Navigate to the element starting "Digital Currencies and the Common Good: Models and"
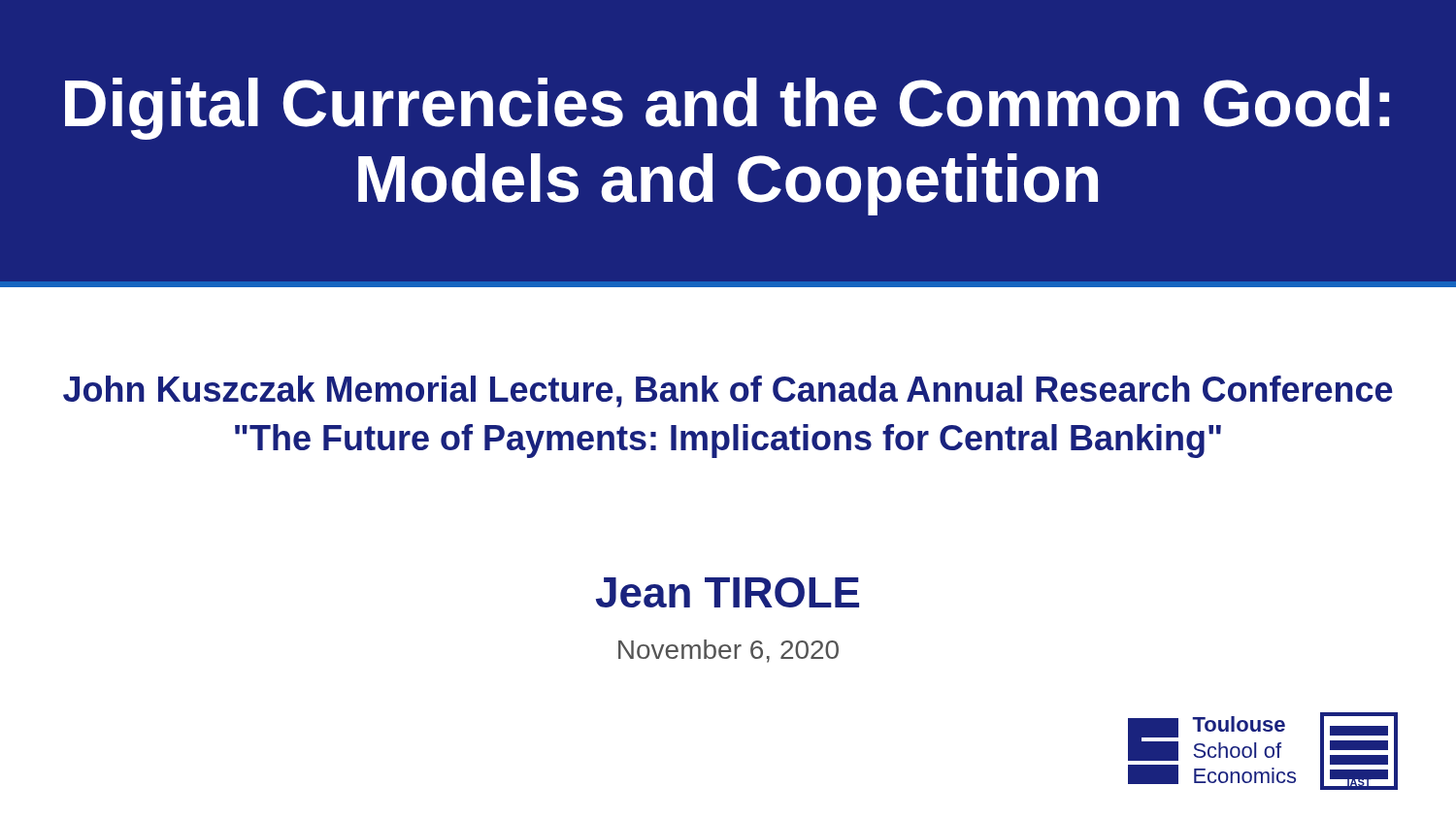This screenshot has height=819, width=1456. point(728,141)
